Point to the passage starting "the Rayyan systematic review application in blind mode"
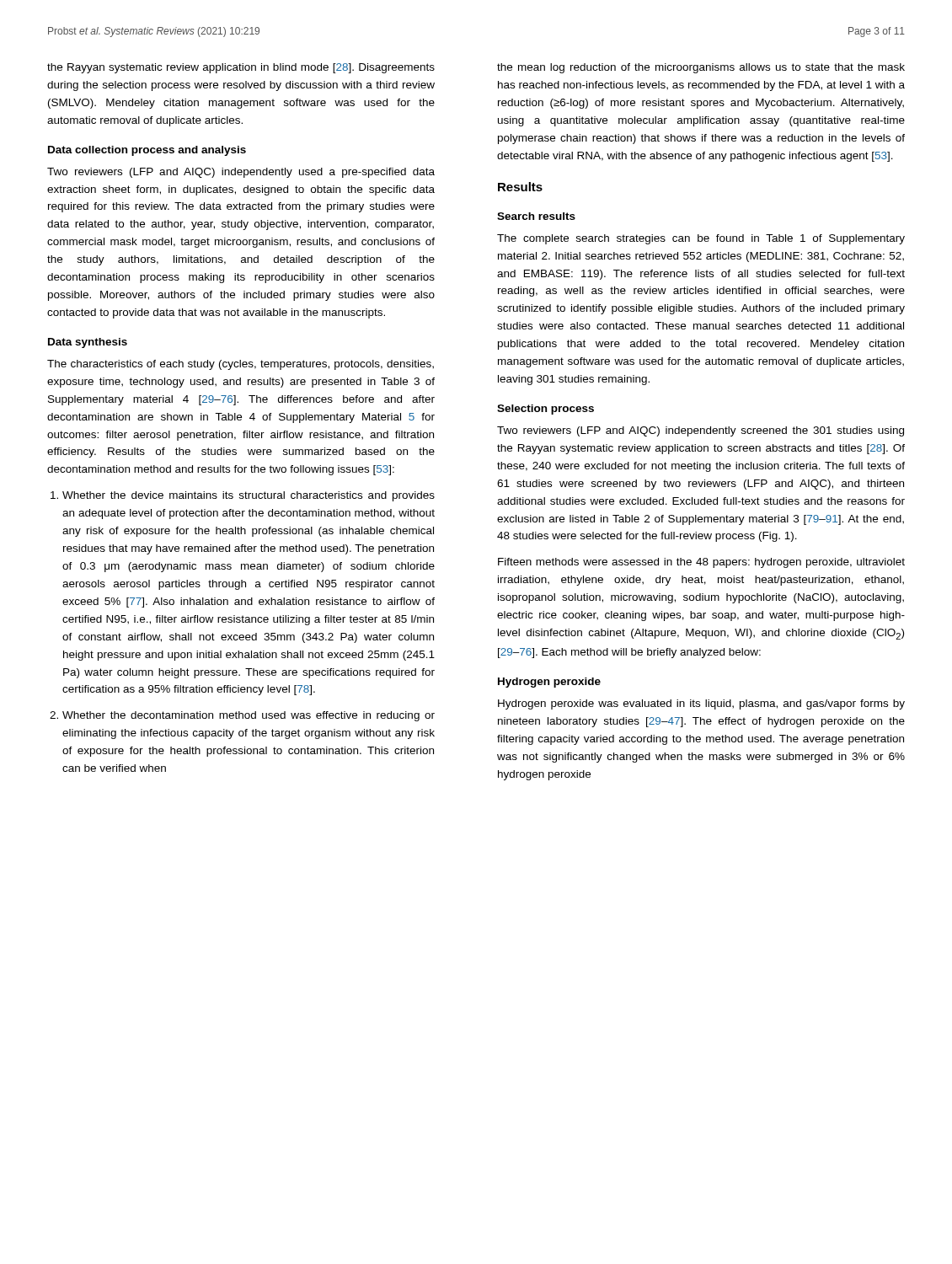Viewport: 952px width, 1264px height. pyautogui.click(x=241, y=94)
